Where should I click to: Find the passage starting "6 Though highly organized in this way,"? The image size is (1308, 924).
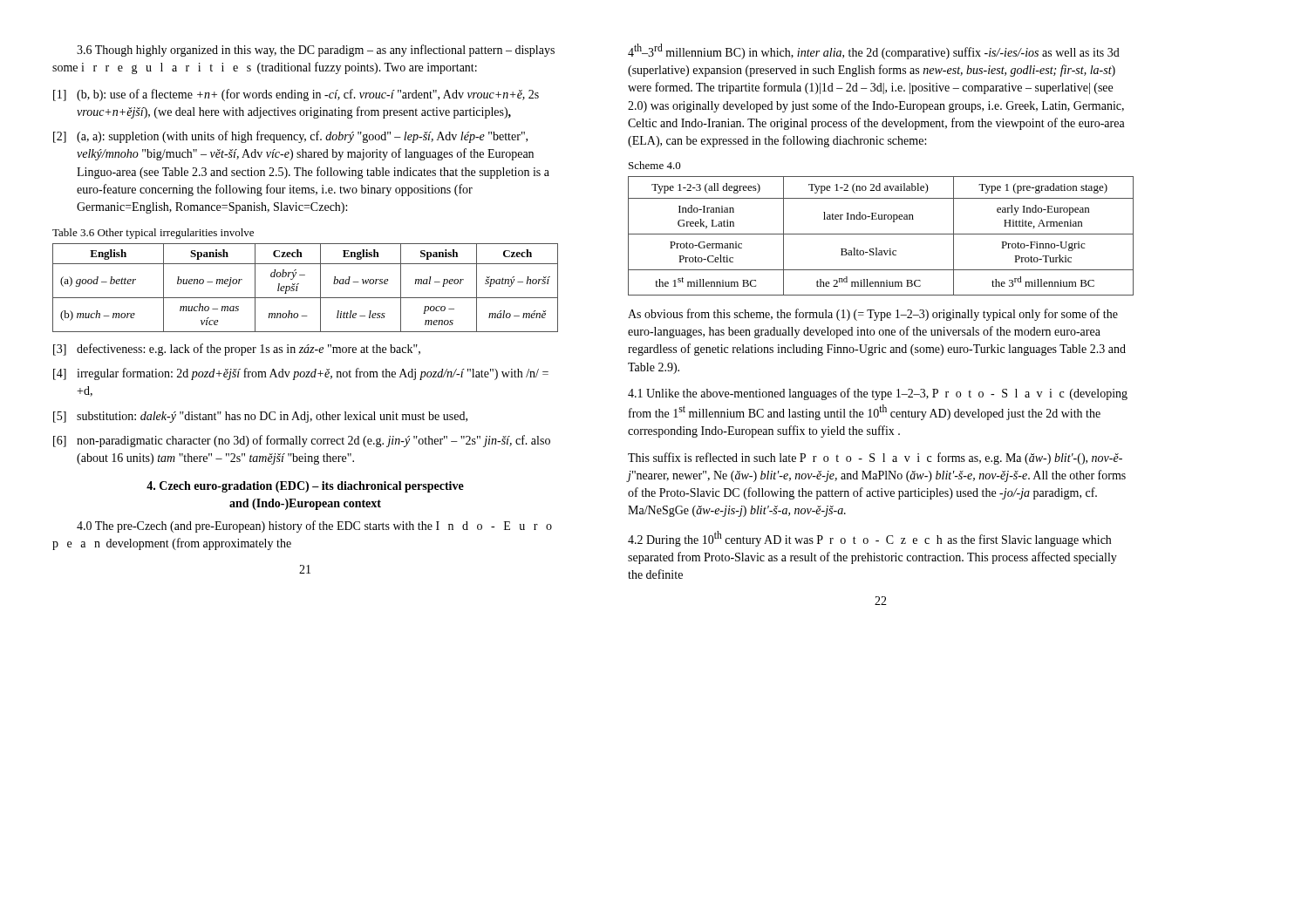click(304, 59)
